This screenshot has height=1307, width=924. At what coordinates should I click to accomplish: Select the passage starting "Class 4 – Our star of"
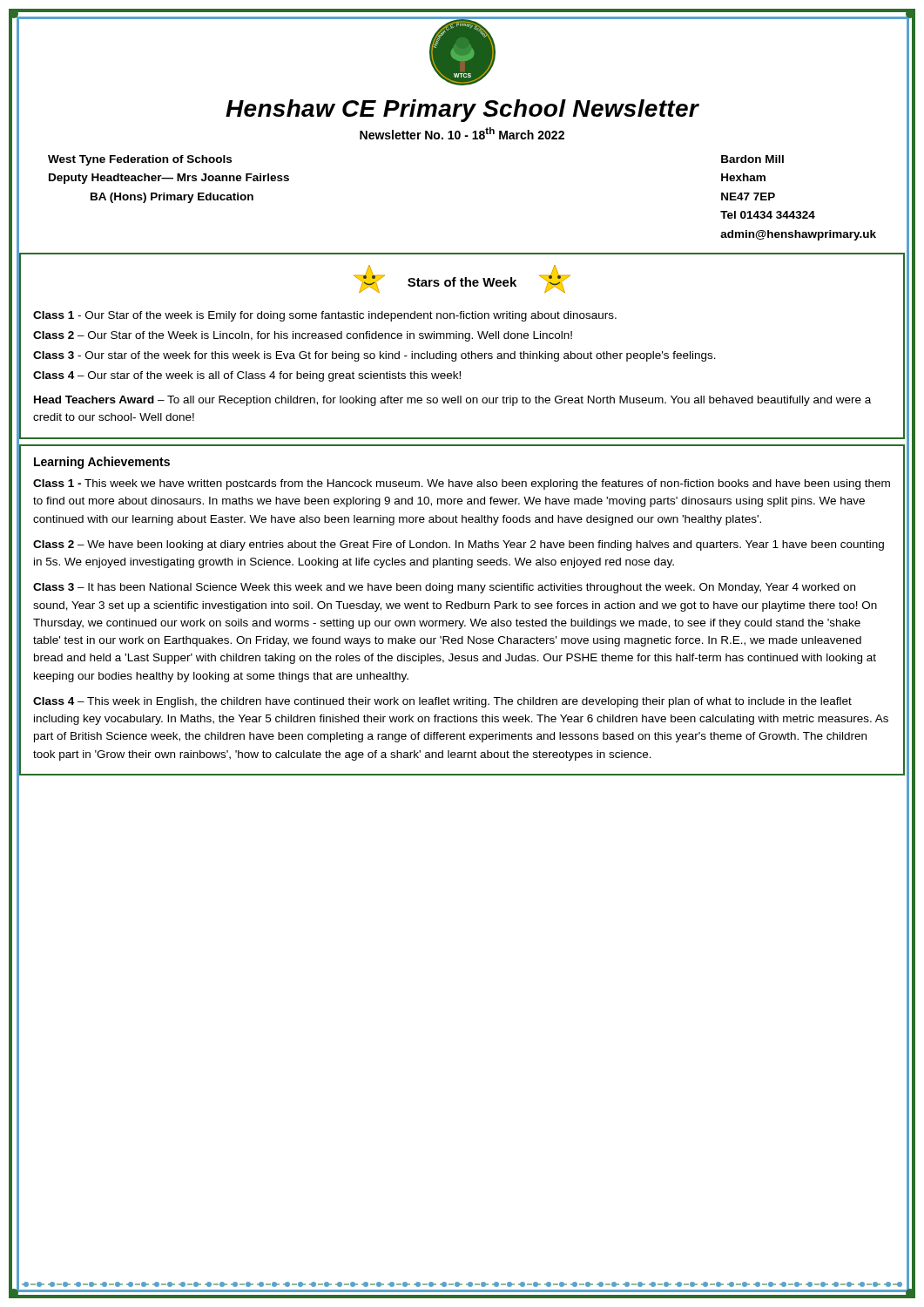tap(247, 375)
